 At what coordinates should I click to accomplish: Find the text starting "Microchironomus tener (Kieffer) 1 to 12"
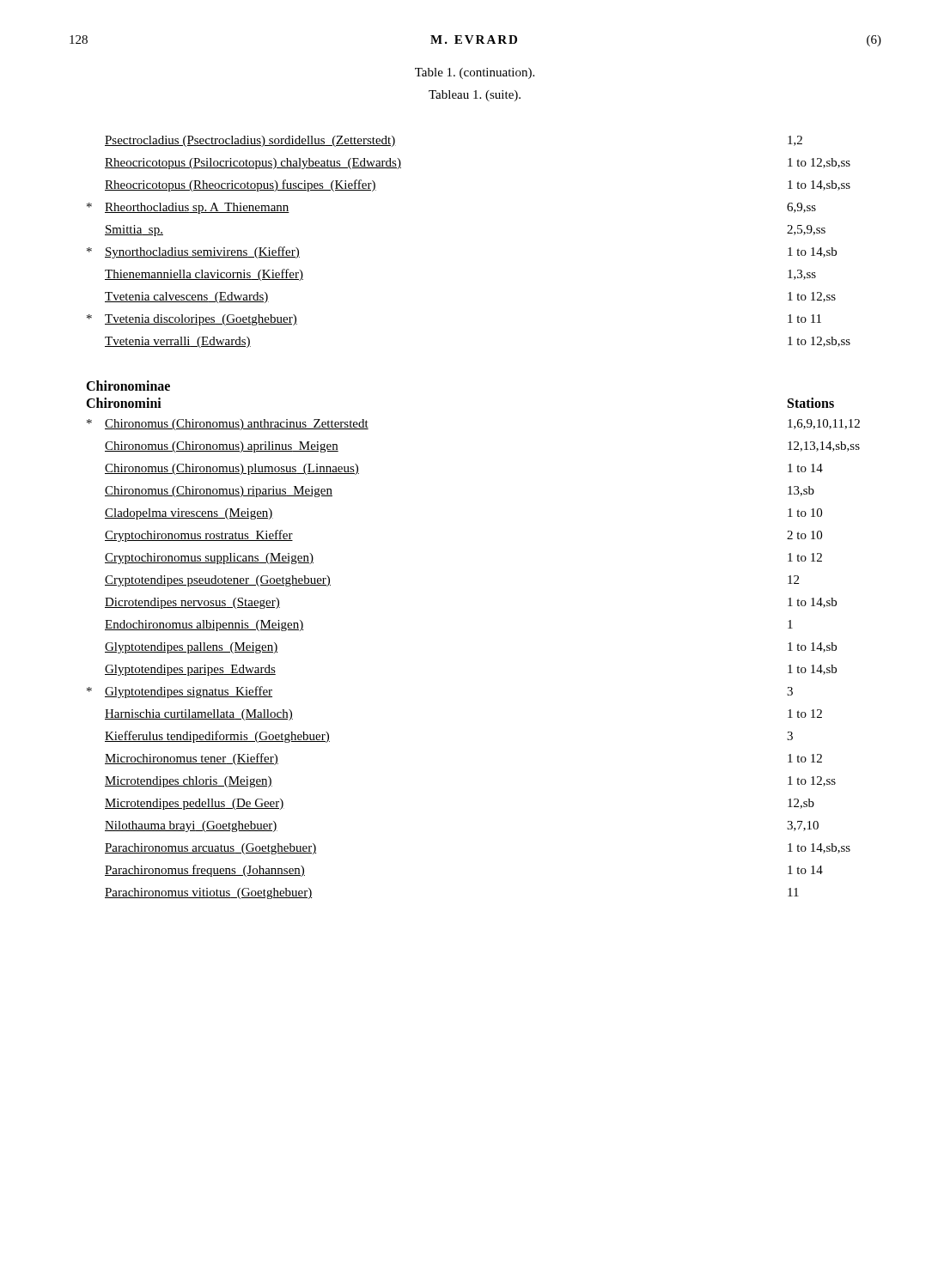(171, 759)
